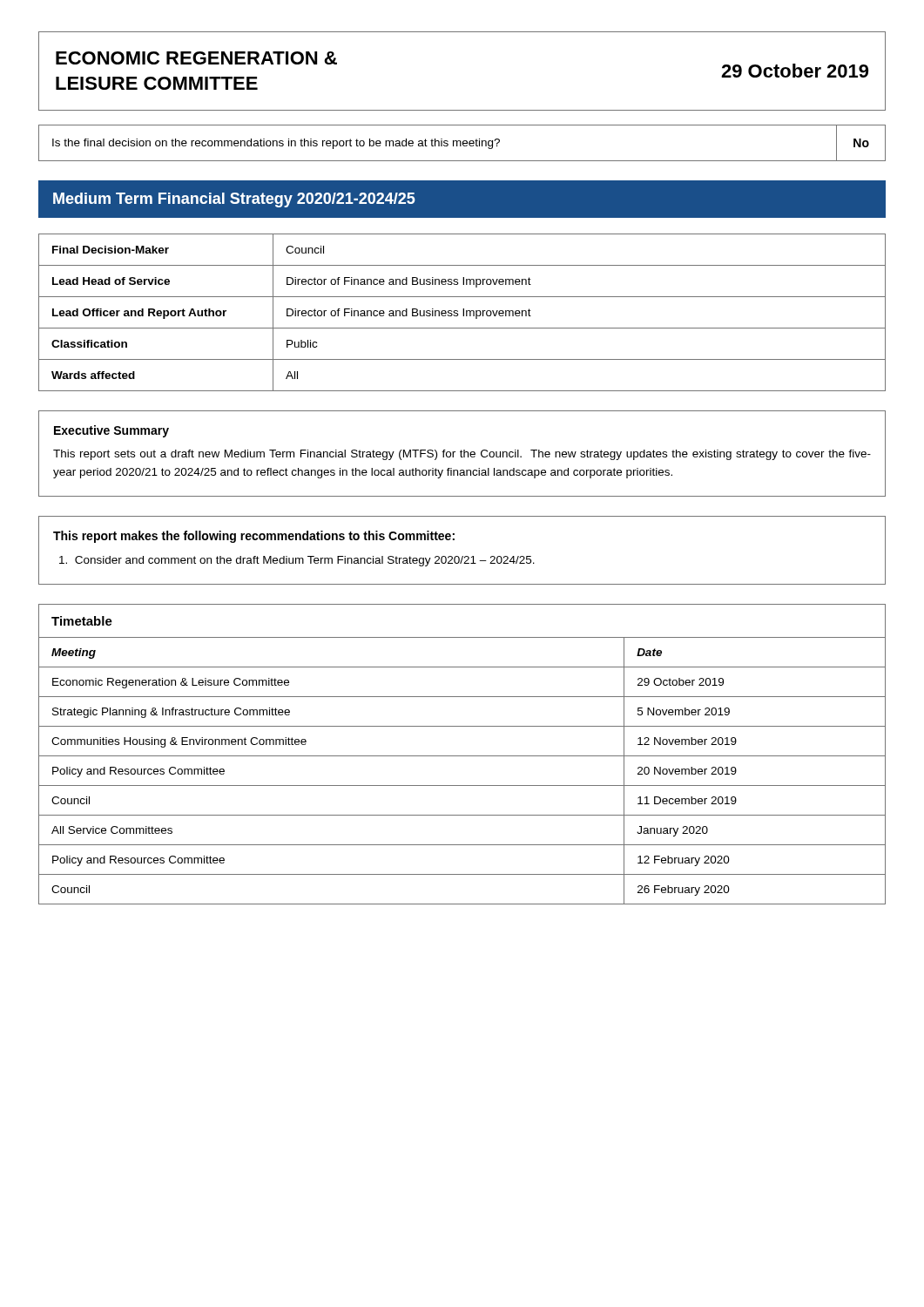Navigate to the text starting "Executive Summary This report sets out a draft"
The width and height of the screenshot is (924, 1307).
[x=462, y=452]
